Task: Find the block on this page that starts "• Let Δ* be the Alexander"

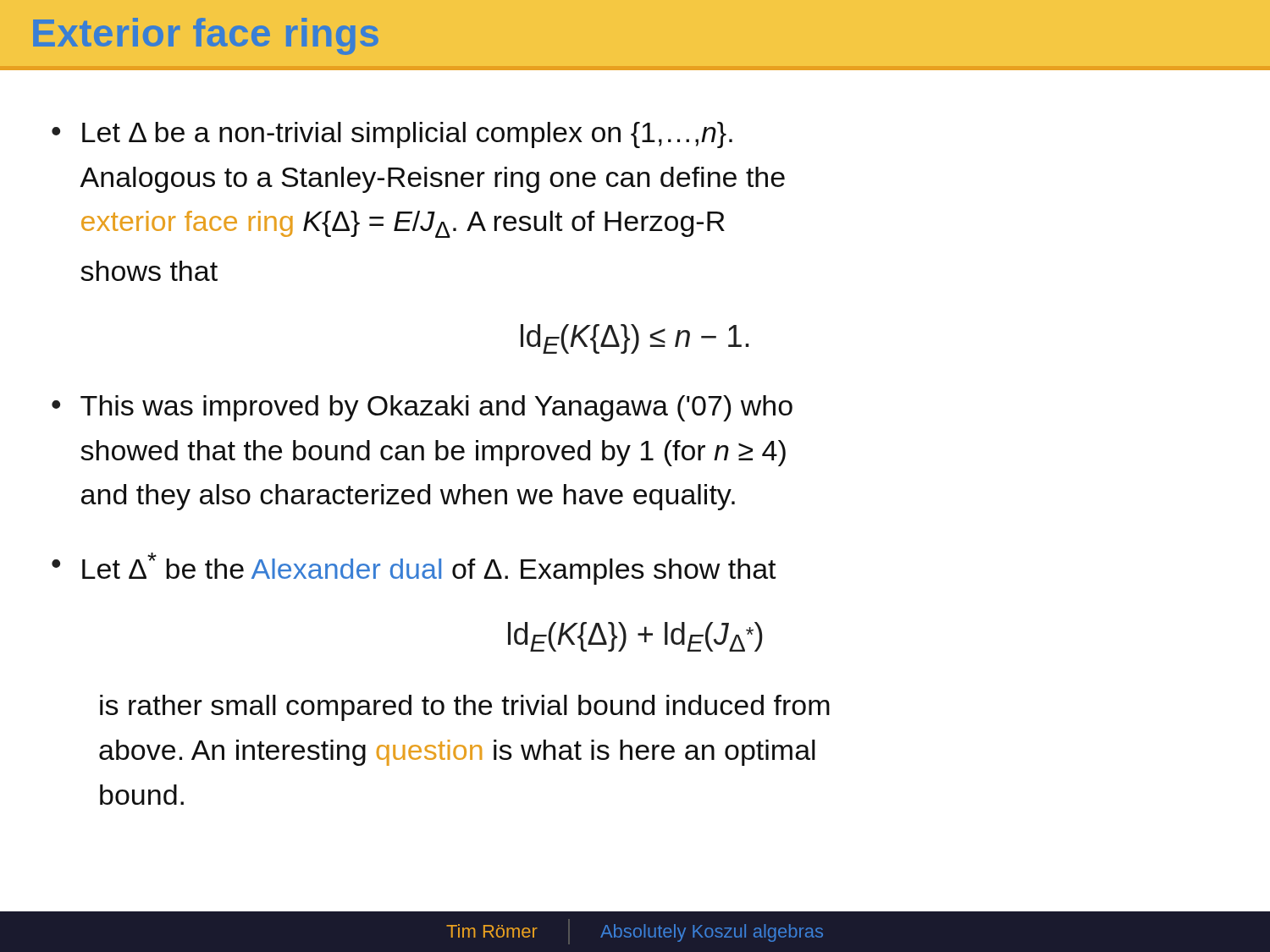Action: (x=413, y=567)
